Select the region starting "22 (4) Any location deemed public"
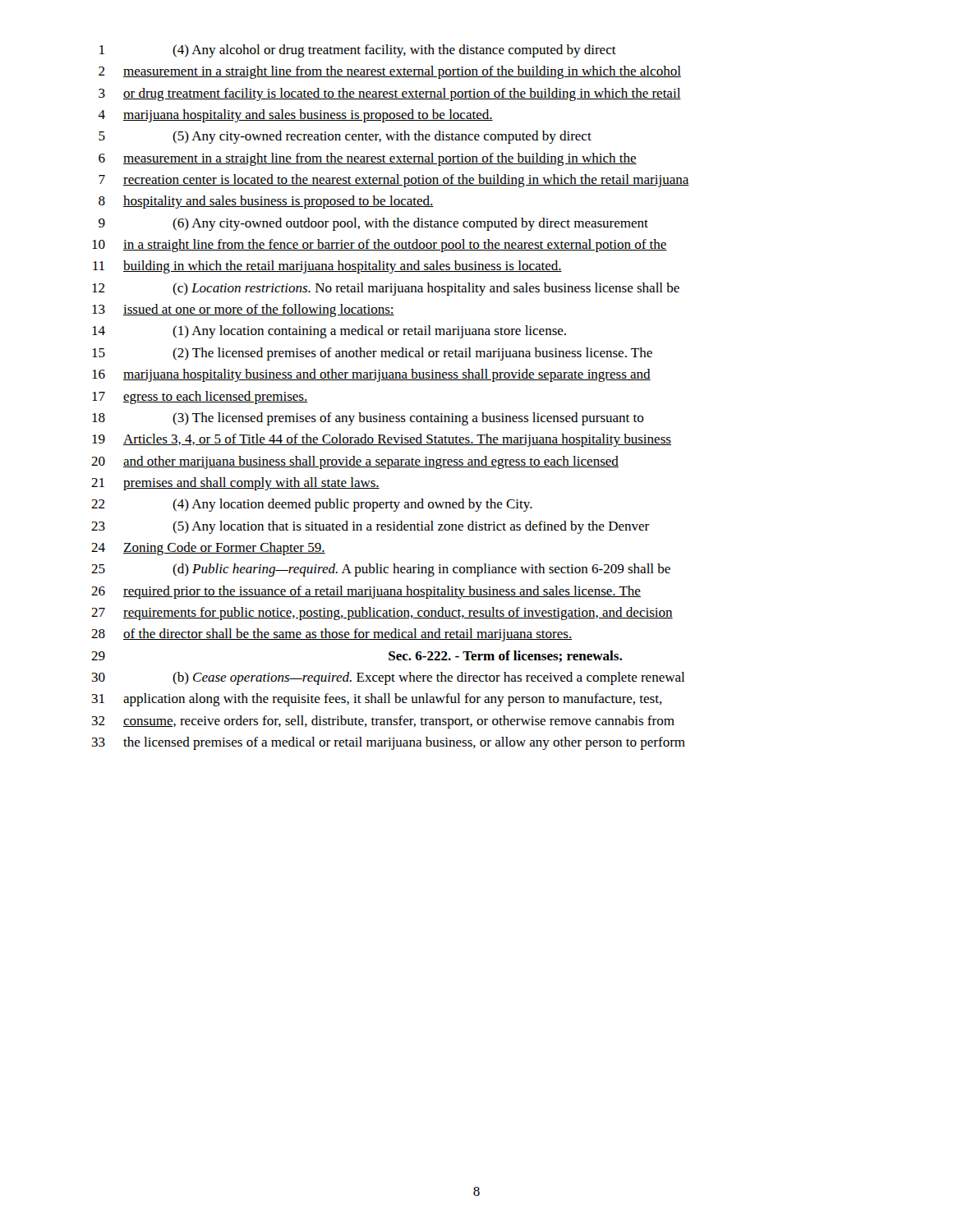 click(476, 505)
